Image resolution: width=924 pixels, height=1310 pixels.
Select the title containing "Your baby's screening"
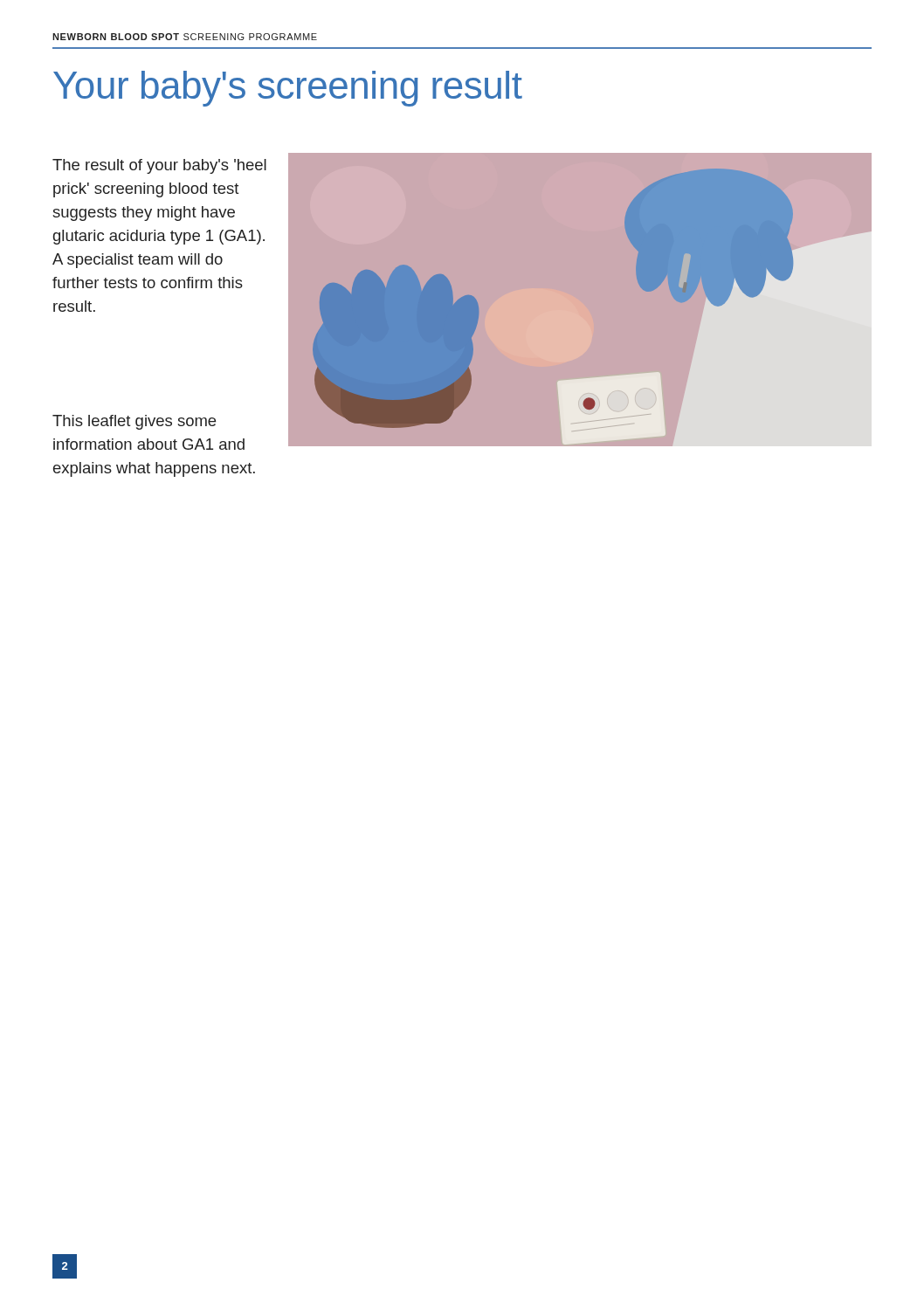coord(462,86)
